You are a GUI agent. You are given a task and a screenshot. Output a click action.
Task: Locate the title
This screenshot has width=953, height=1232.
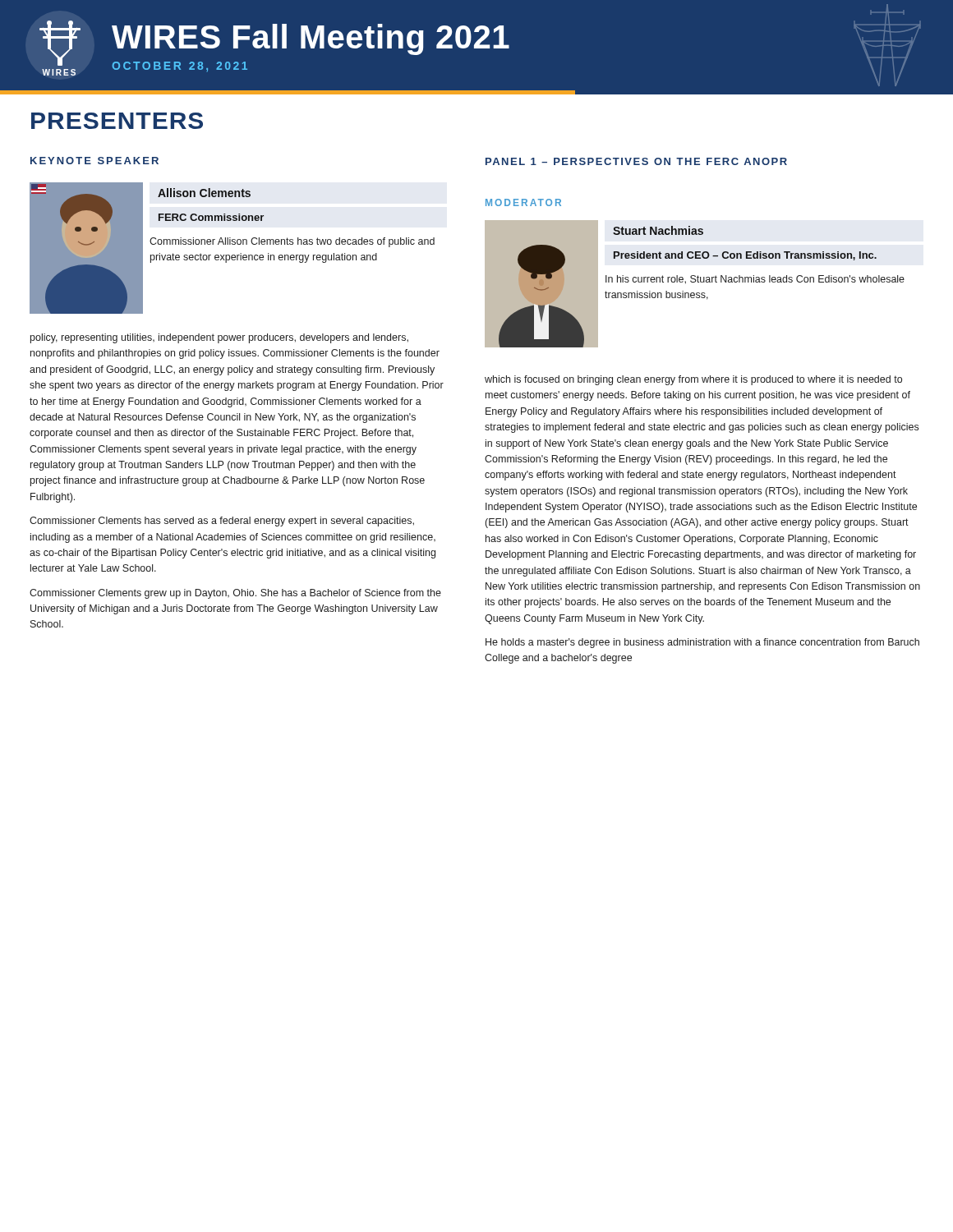(117, 120)
